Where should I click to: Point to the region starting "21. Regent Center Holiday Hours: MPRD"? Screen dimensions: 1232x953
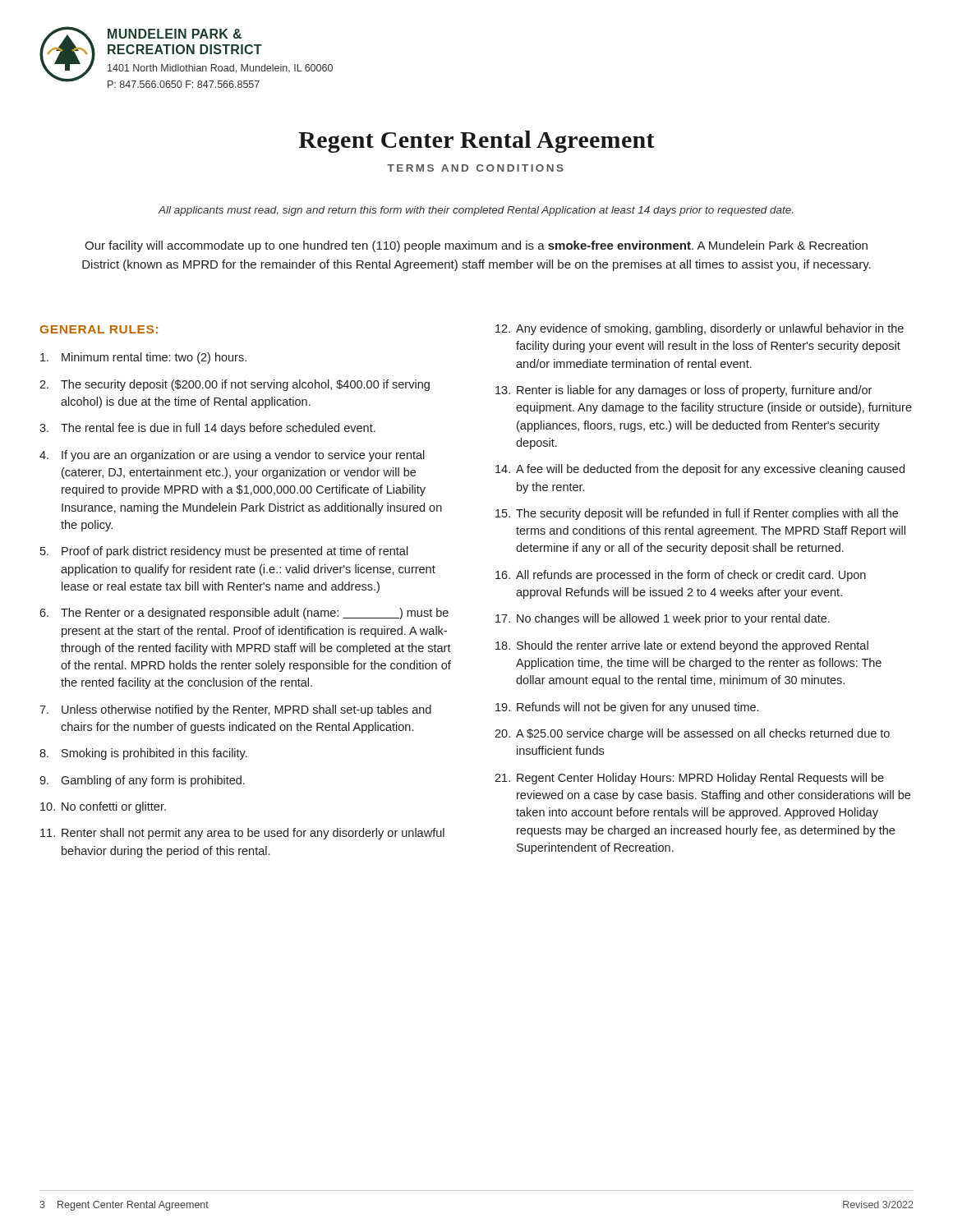pyautogui.click(x=704, y=813)
